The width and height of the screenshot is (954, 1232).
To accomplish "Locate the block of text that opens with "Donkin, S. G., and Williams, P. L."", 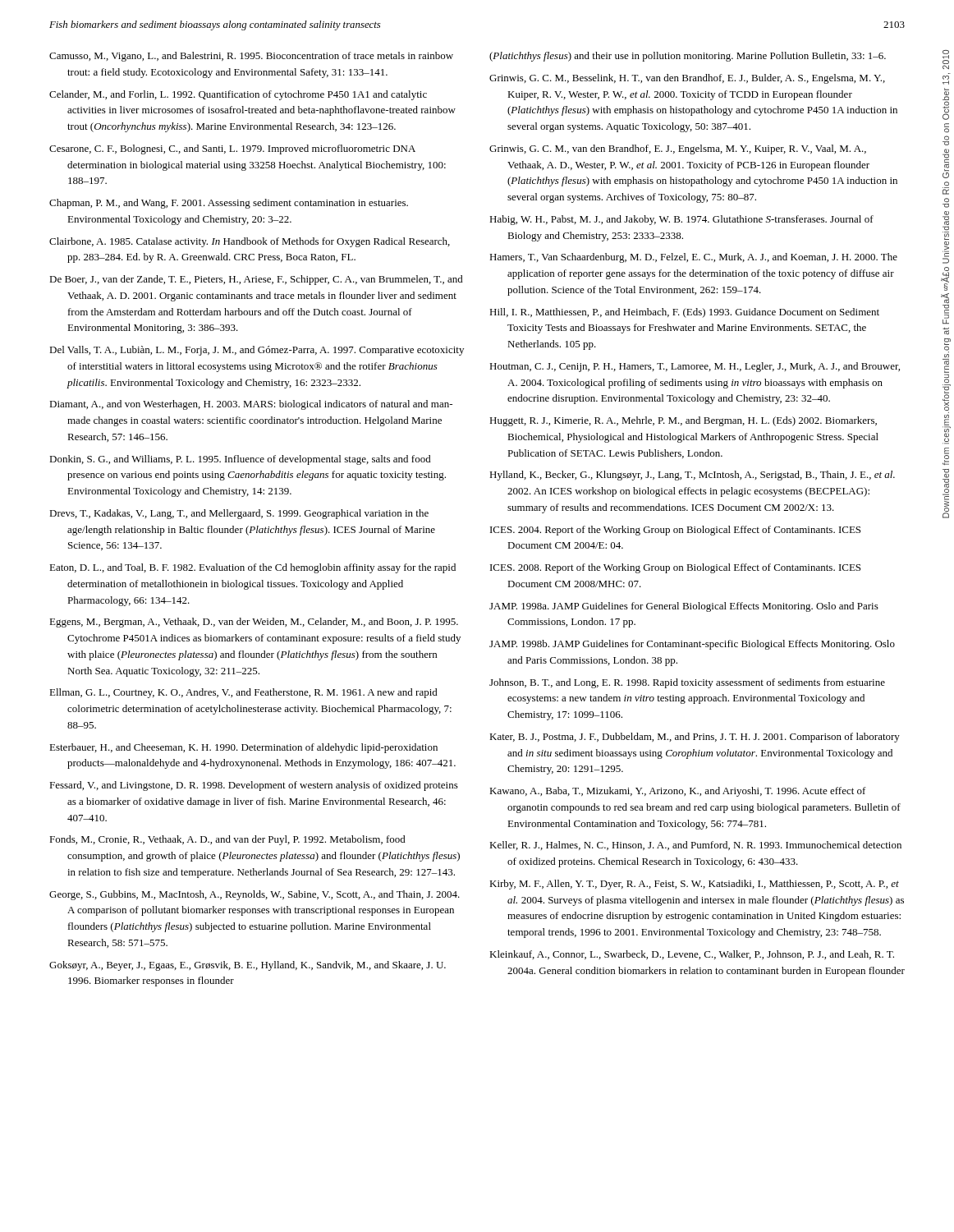I will [x=248, y=475].
